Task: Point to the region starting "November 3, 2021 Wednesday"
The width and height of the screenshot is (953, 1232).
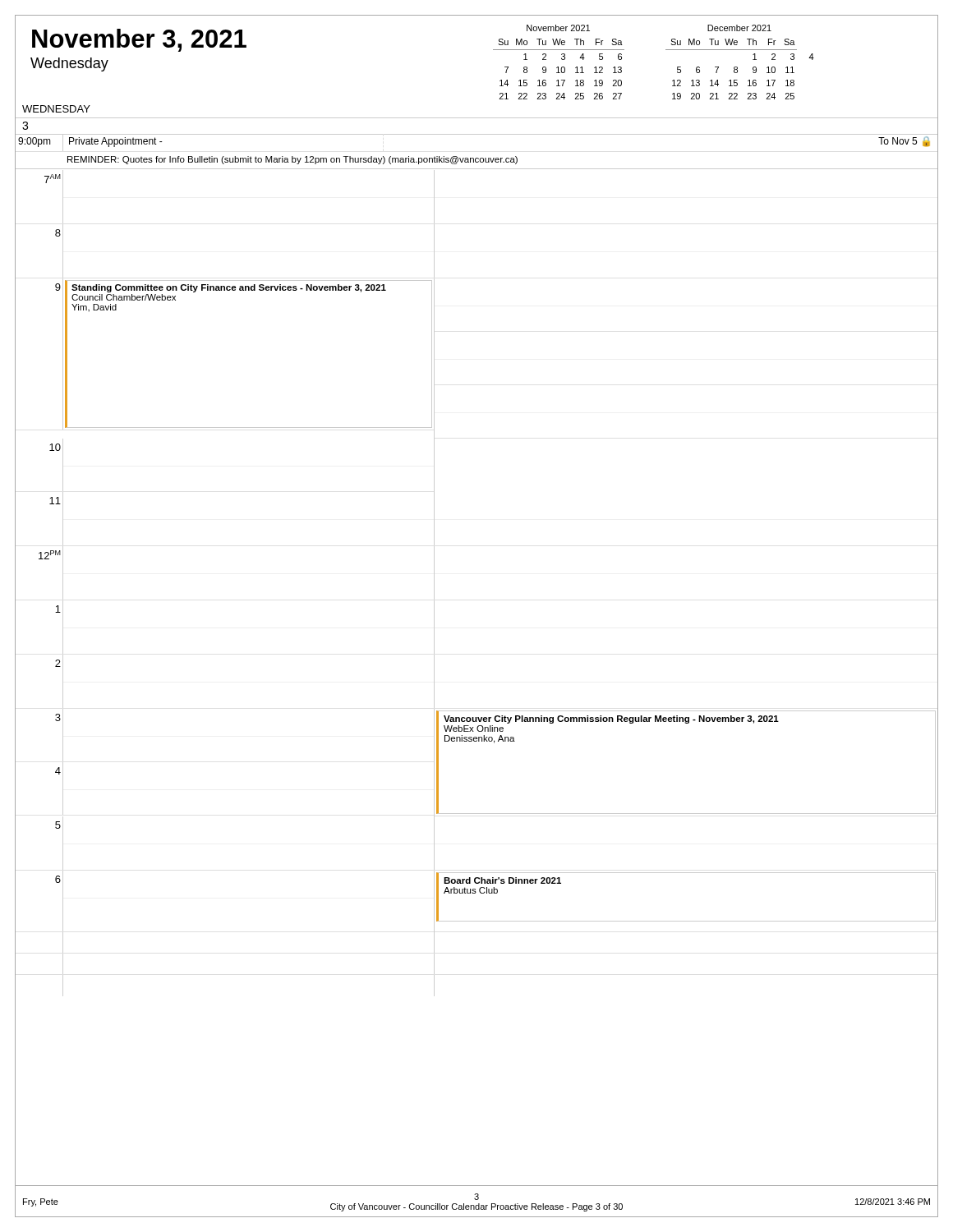Action: click(x=192, y=48)
